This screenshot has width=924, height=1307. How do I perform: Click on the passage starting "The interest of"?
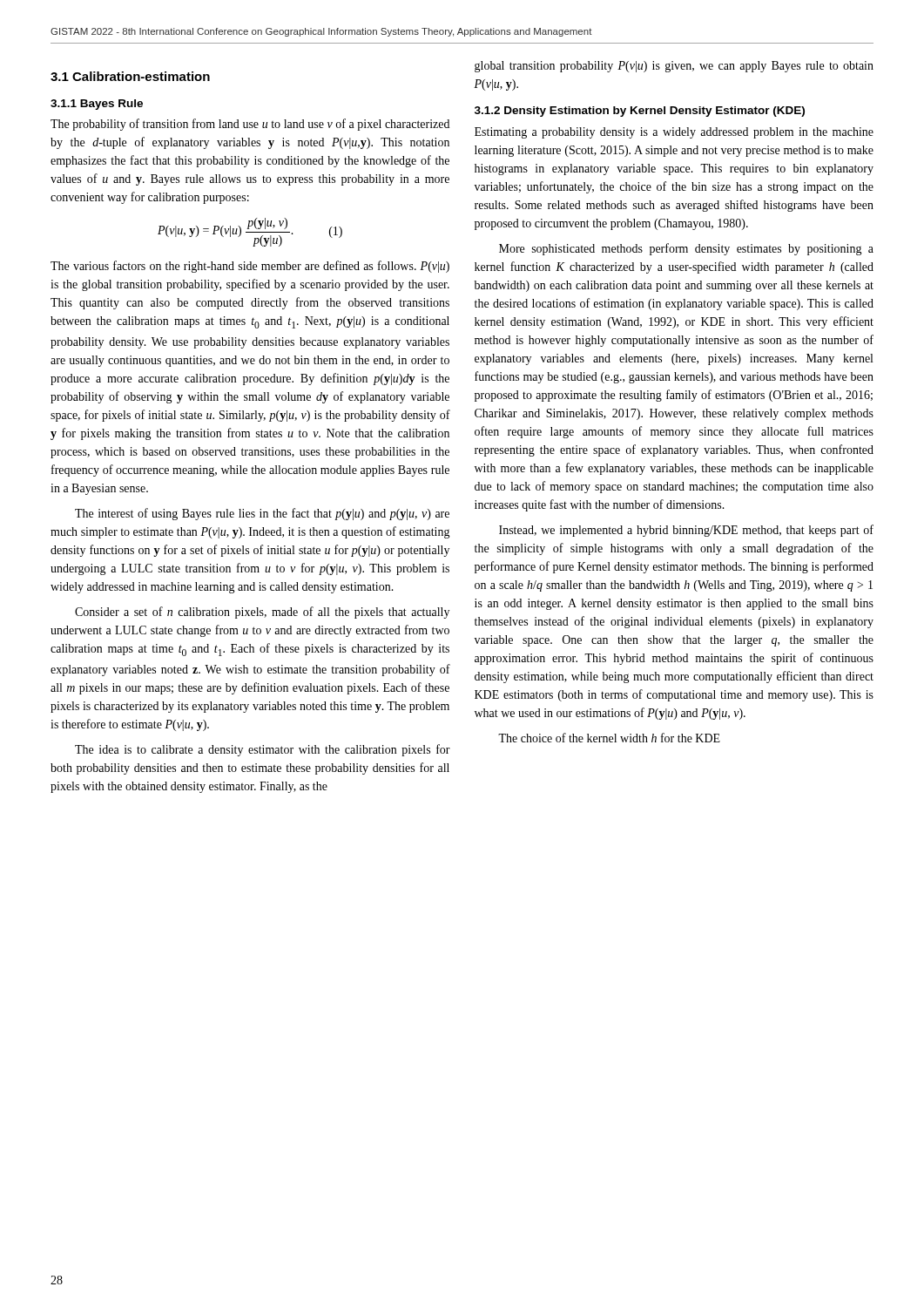(250, 550)
